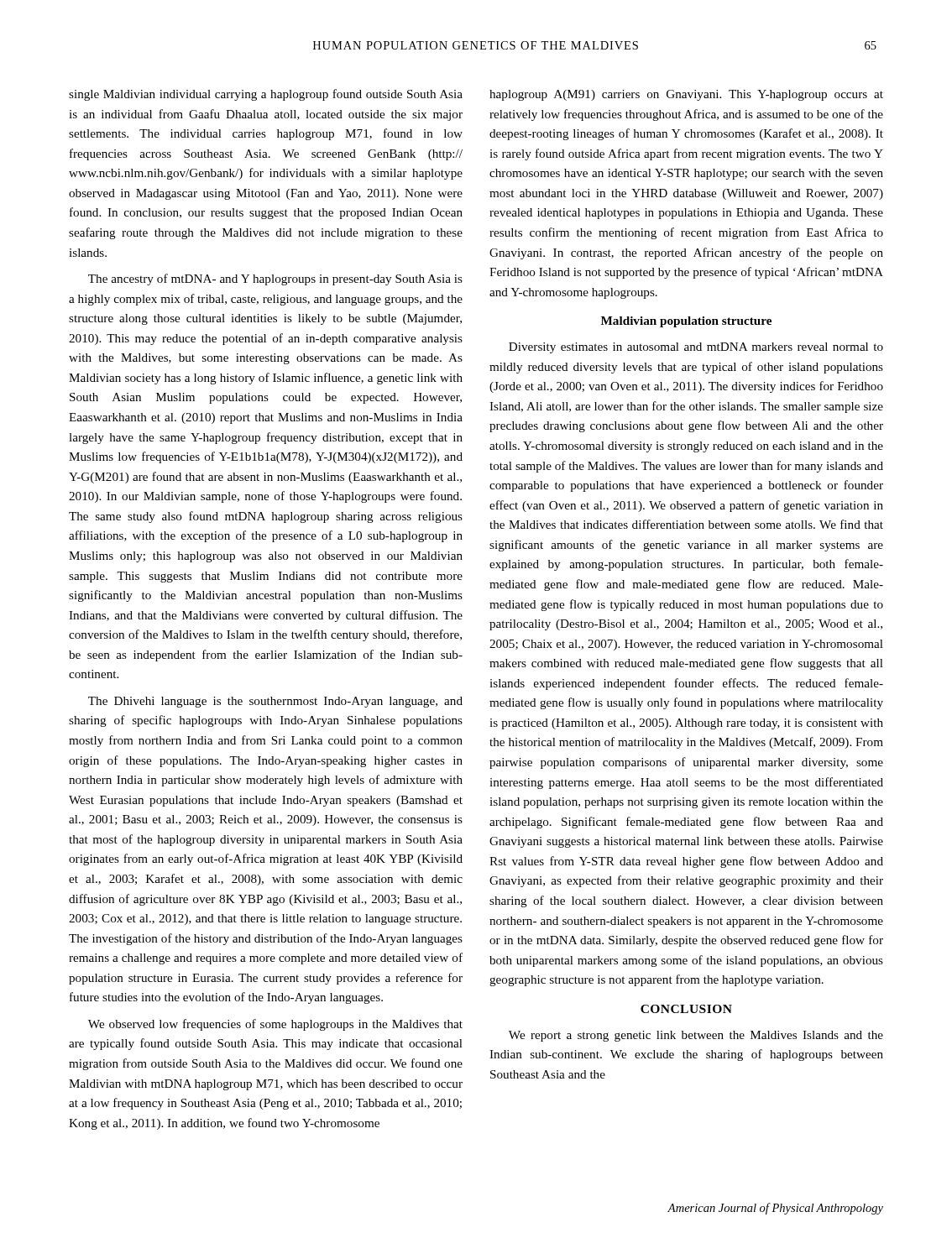This screenshot has height=1259, width=952.
Task: Locate the text block that reads "haplogroup A(M91) carriers on"
Action: point(686,193)
